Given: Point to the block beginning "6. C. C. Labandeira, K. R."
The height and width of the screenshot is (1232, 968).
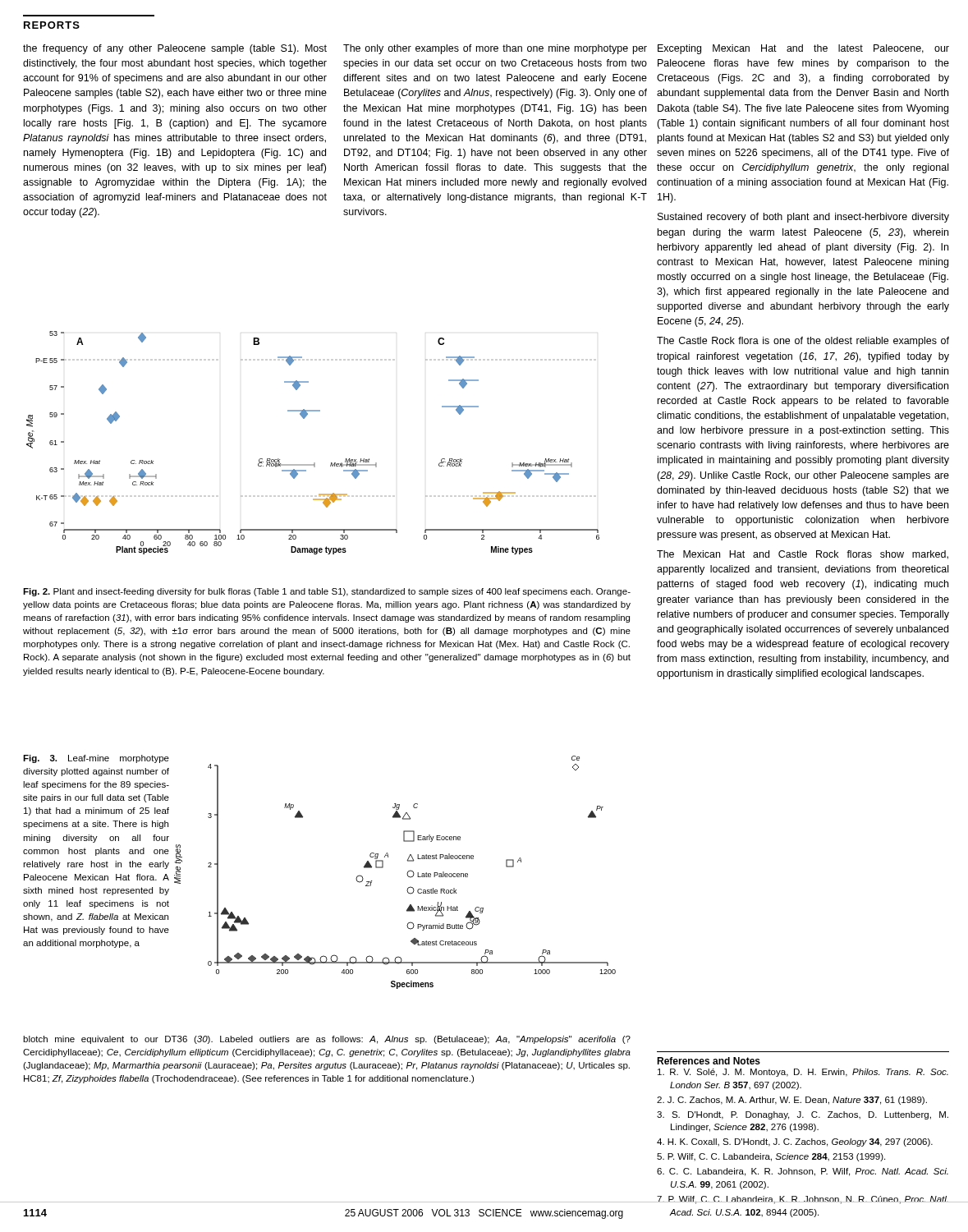Looking at the screenshot, I should tap(803, 1178).
